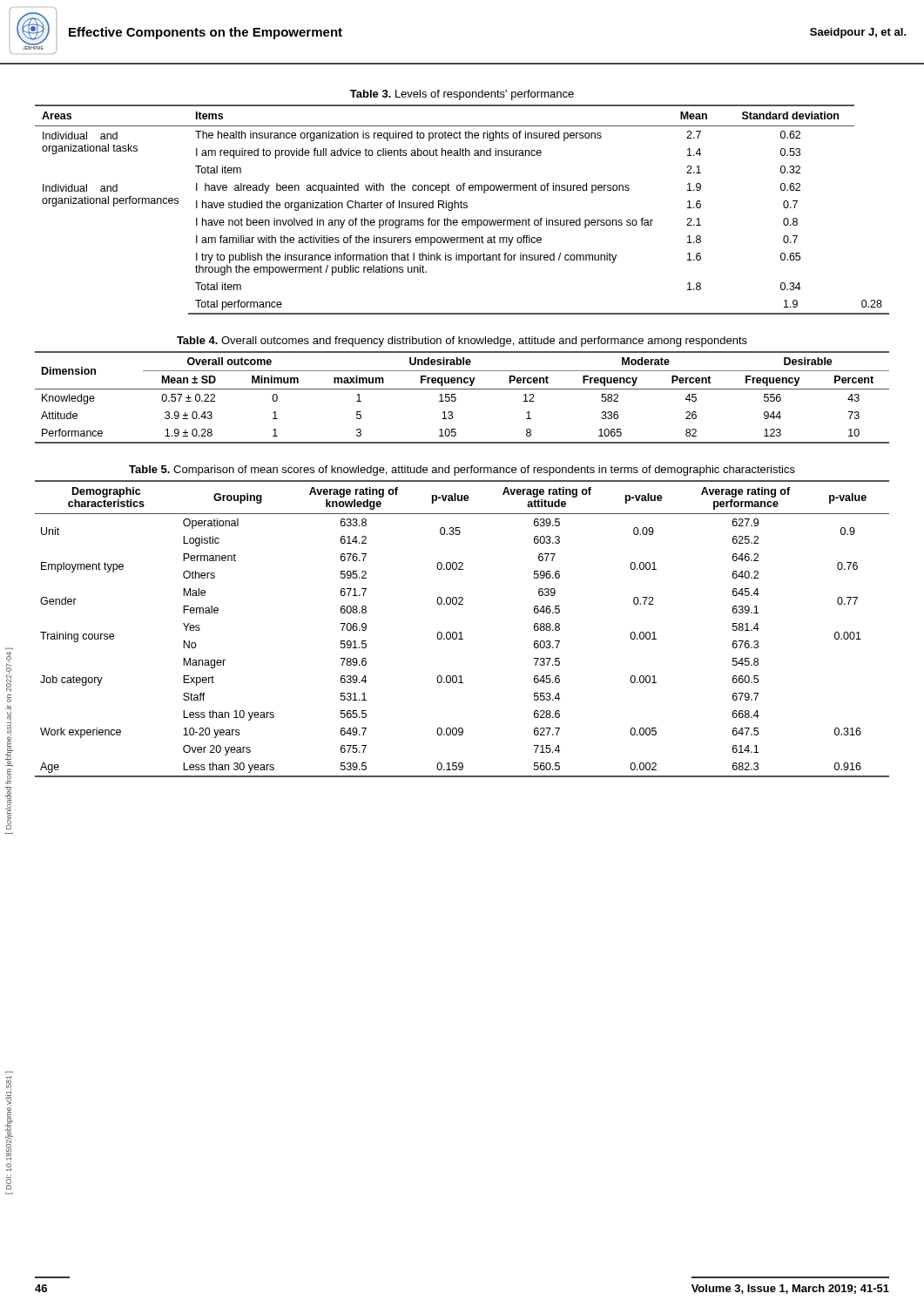The width and height of the screenshot is (924, 1307).
Task: Find the passage starting "Table 5. Comparison"
Action: [462, 469]
